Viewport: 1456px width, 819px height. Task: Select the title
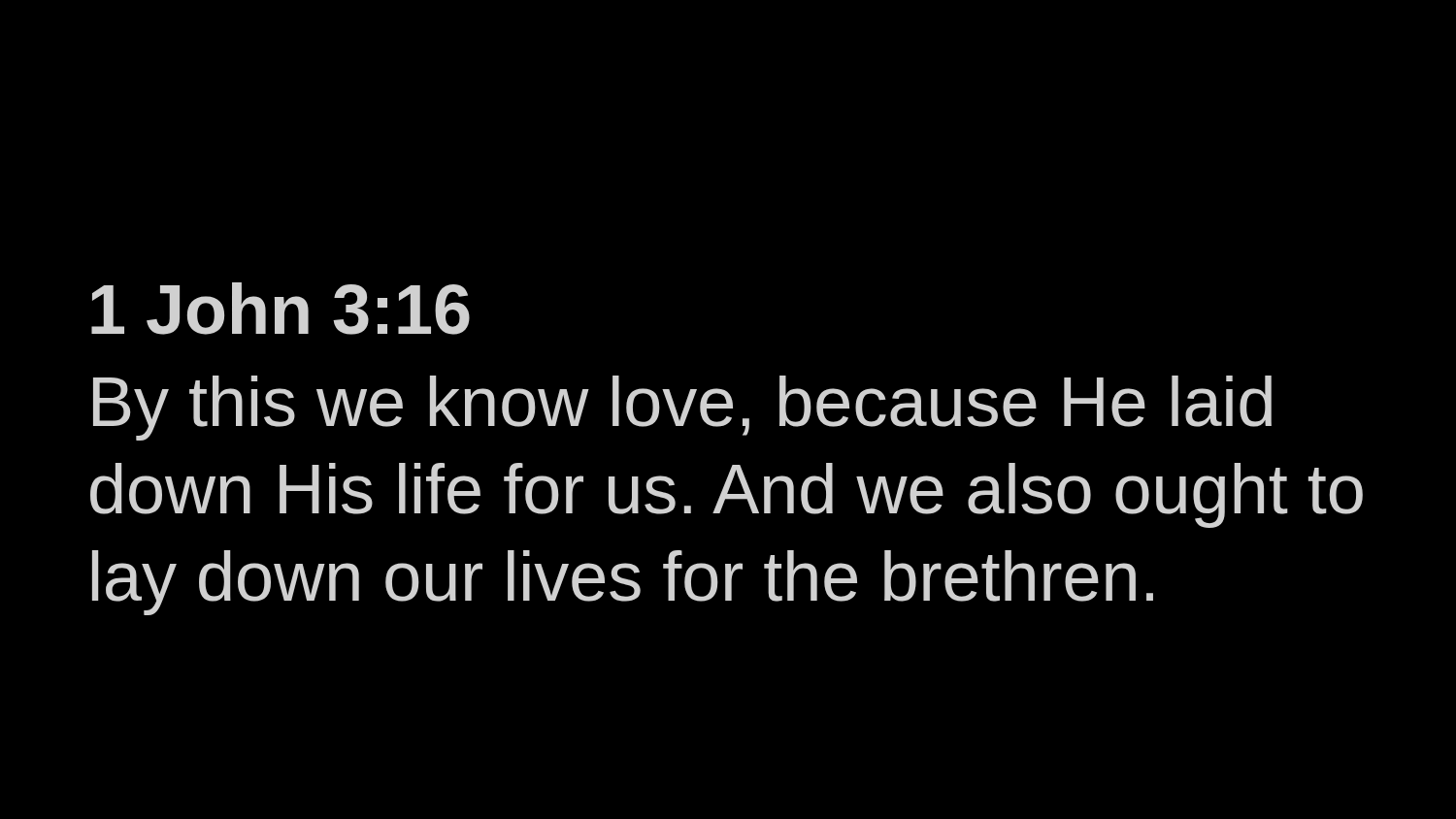(x=728, y=310)
